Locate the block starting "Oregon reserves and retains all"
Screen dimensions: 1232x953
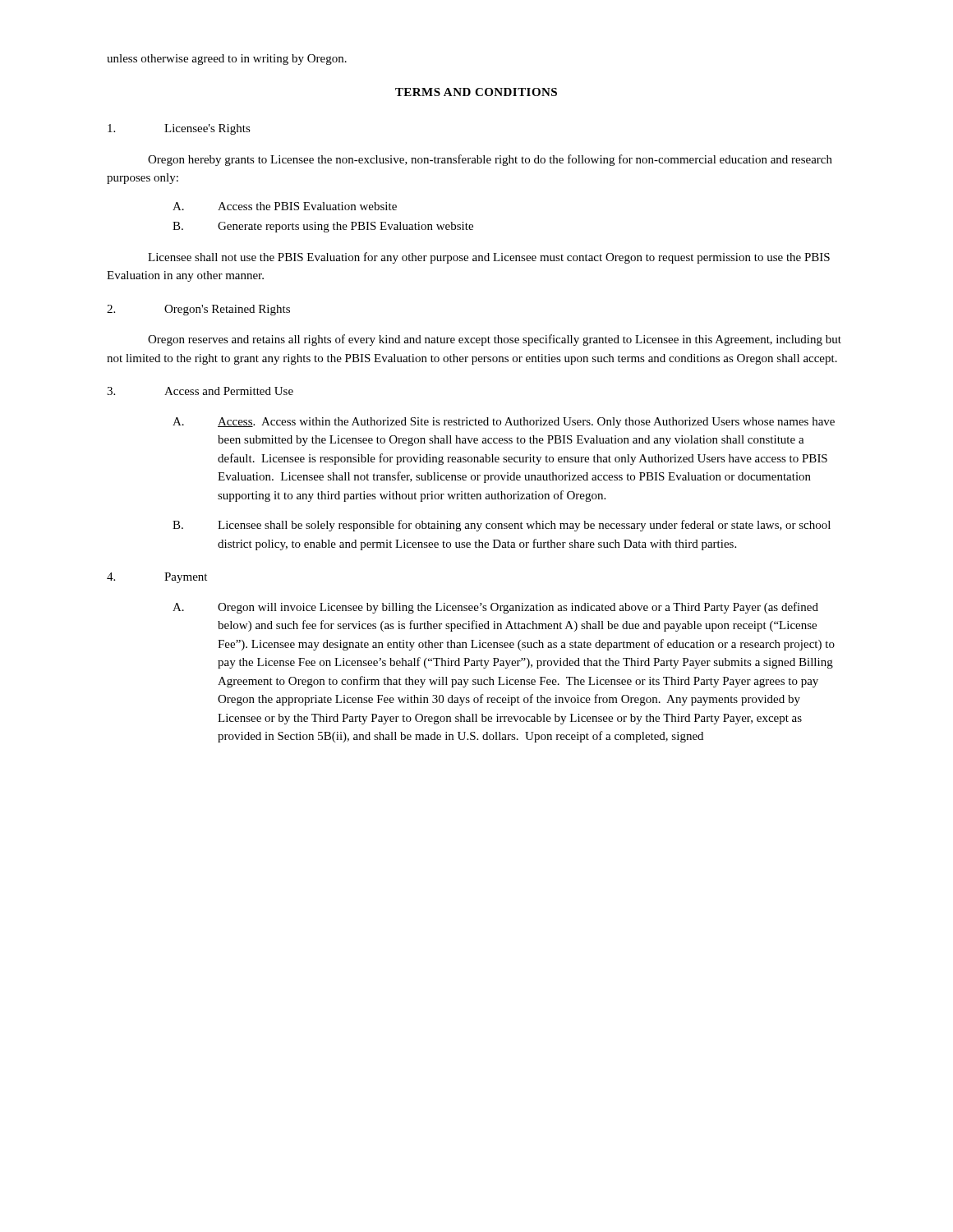476,349
